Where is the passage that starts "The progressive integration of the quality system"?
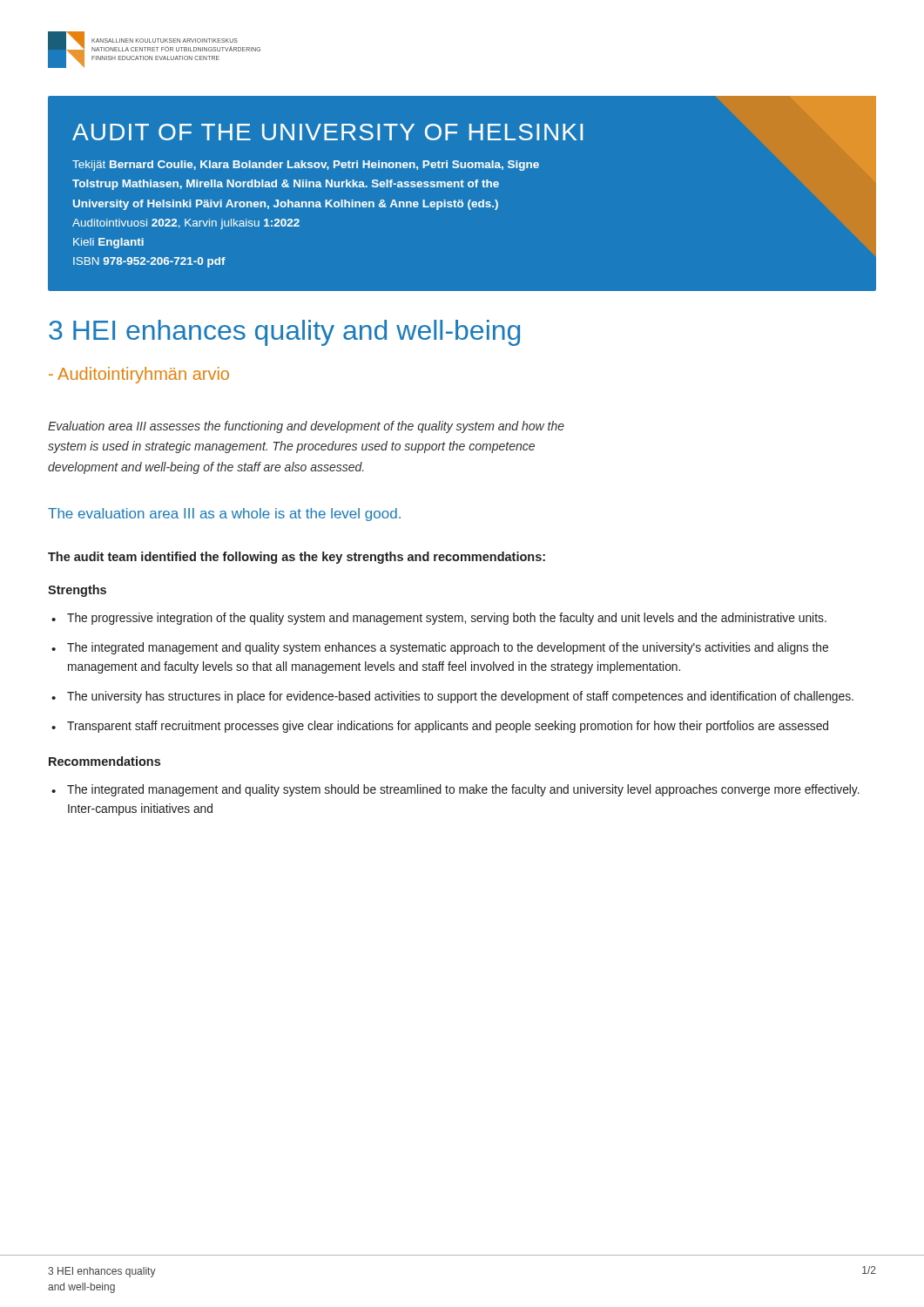Image resolution: width=924 pixels, height=1307 pixels. coord(447,618)
